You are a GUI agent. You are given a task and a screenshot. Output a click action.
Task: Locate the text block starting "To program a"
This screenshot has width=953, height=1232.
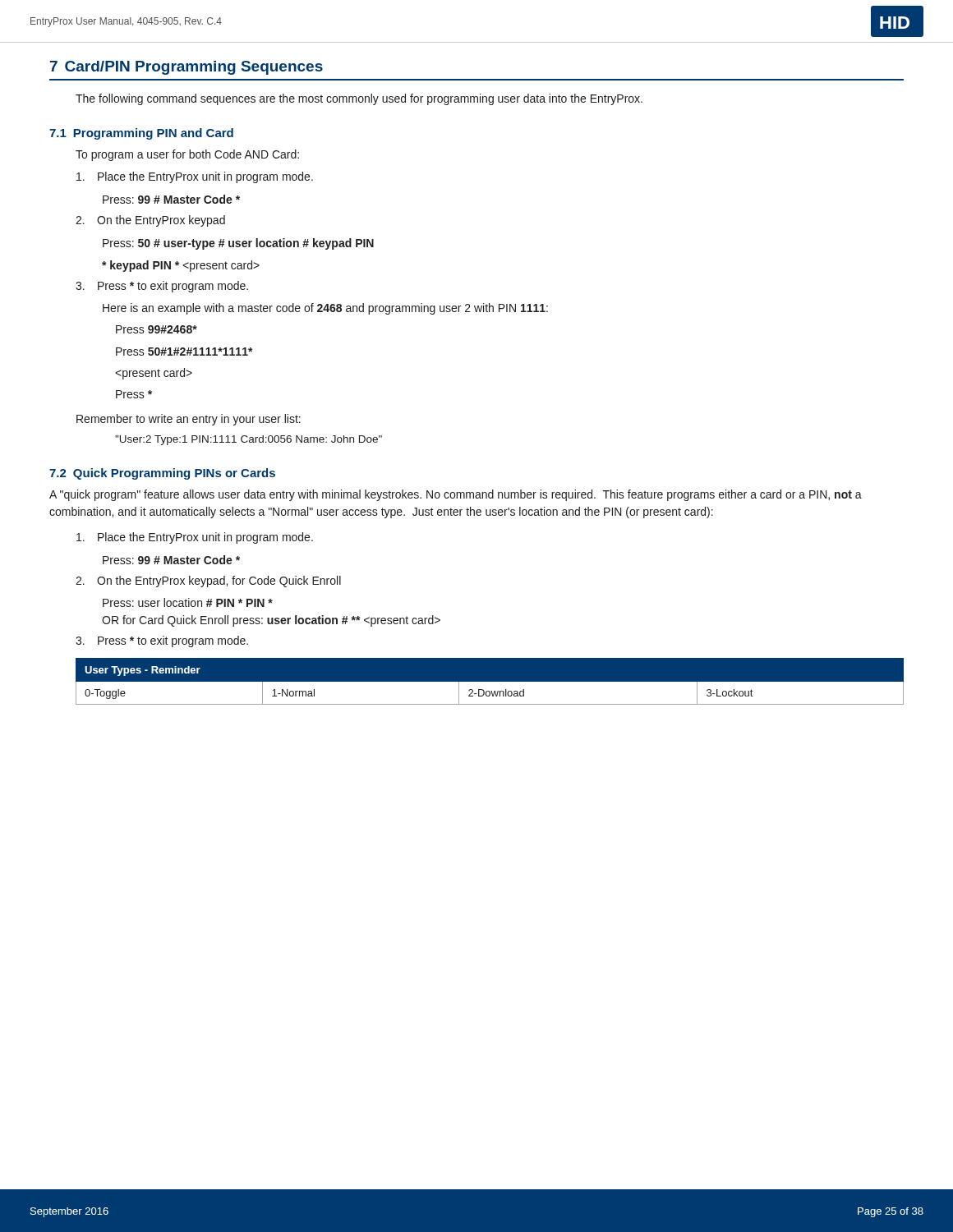(188, 154)
